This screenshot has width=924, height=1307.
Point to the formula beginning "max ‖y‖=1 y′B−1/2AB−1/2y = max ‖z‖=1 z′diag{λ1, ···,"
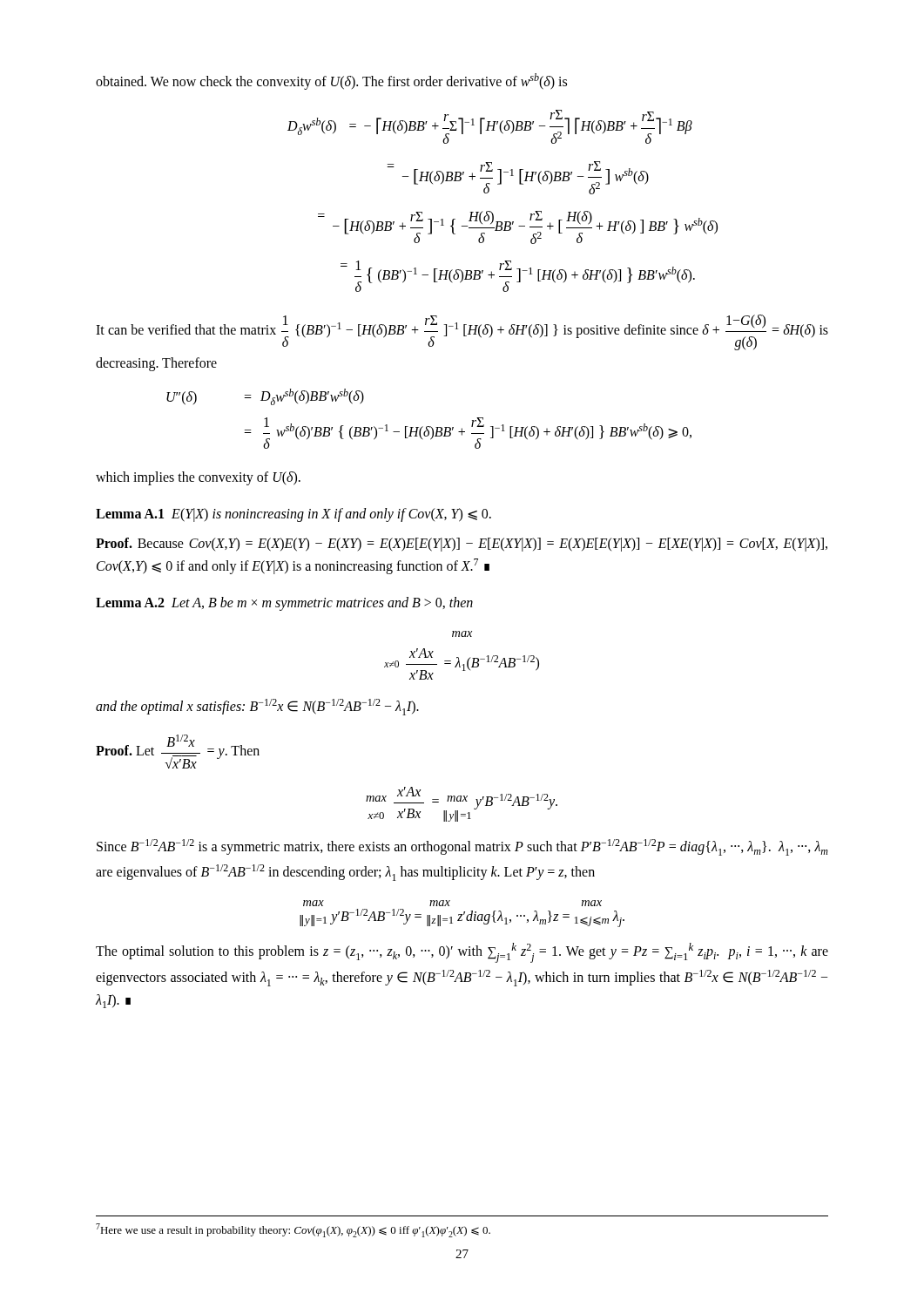(462, 911)
